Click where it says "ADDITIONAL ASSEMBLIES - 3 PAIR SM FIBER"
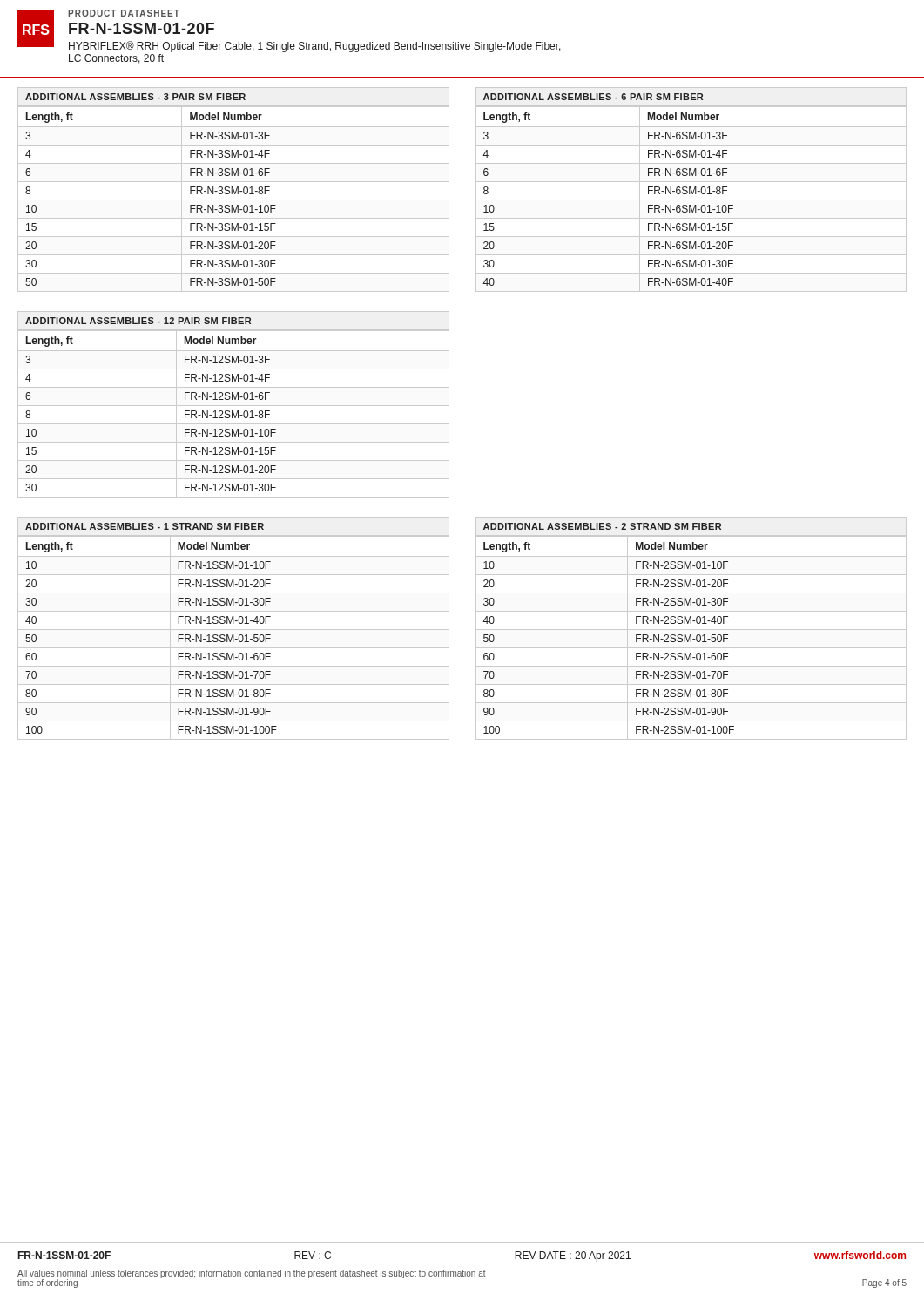This screenshot has width=924, height=1307. tap(136, 97)
